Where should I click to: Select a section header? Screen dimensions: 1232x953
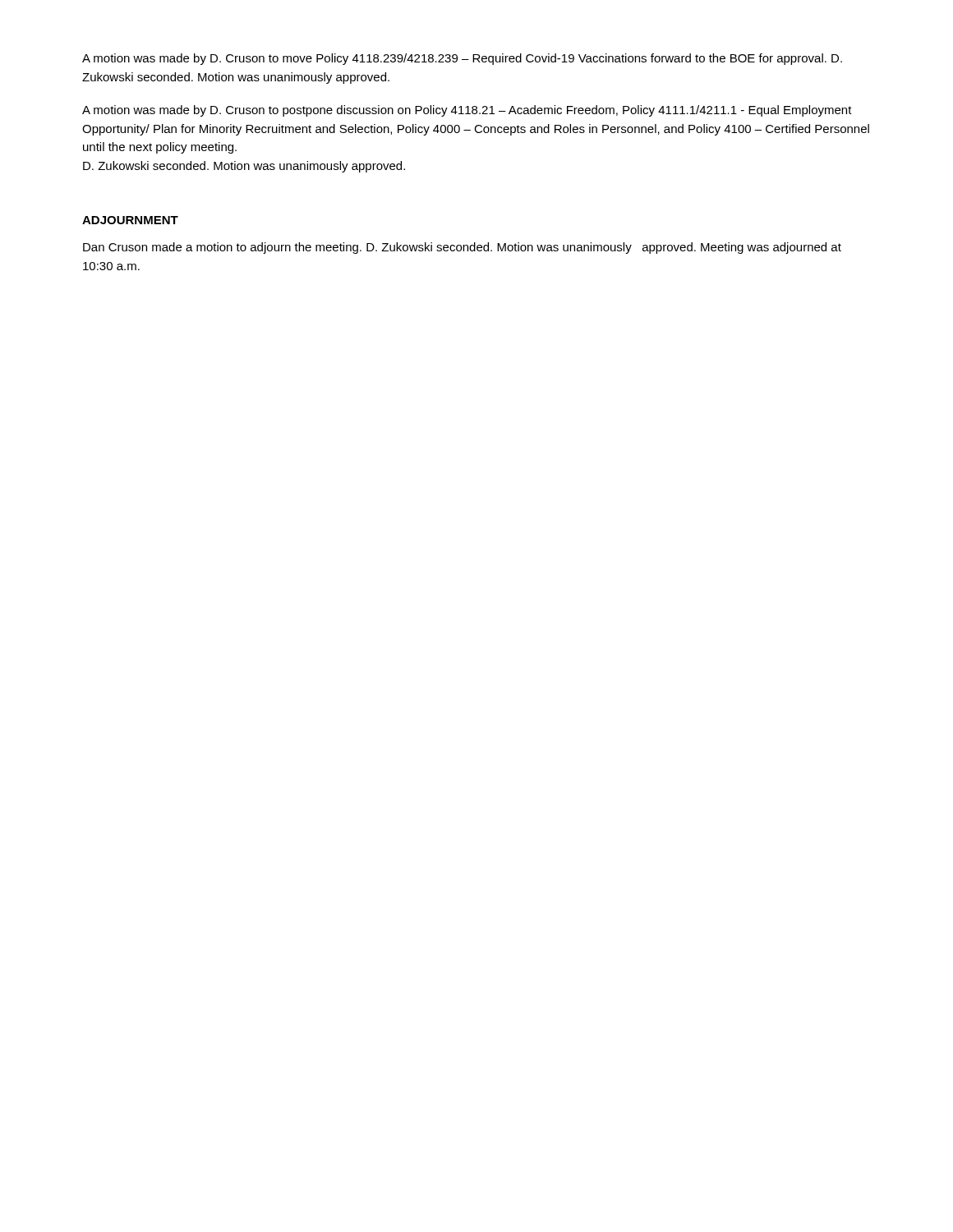[x=130, y=220]
